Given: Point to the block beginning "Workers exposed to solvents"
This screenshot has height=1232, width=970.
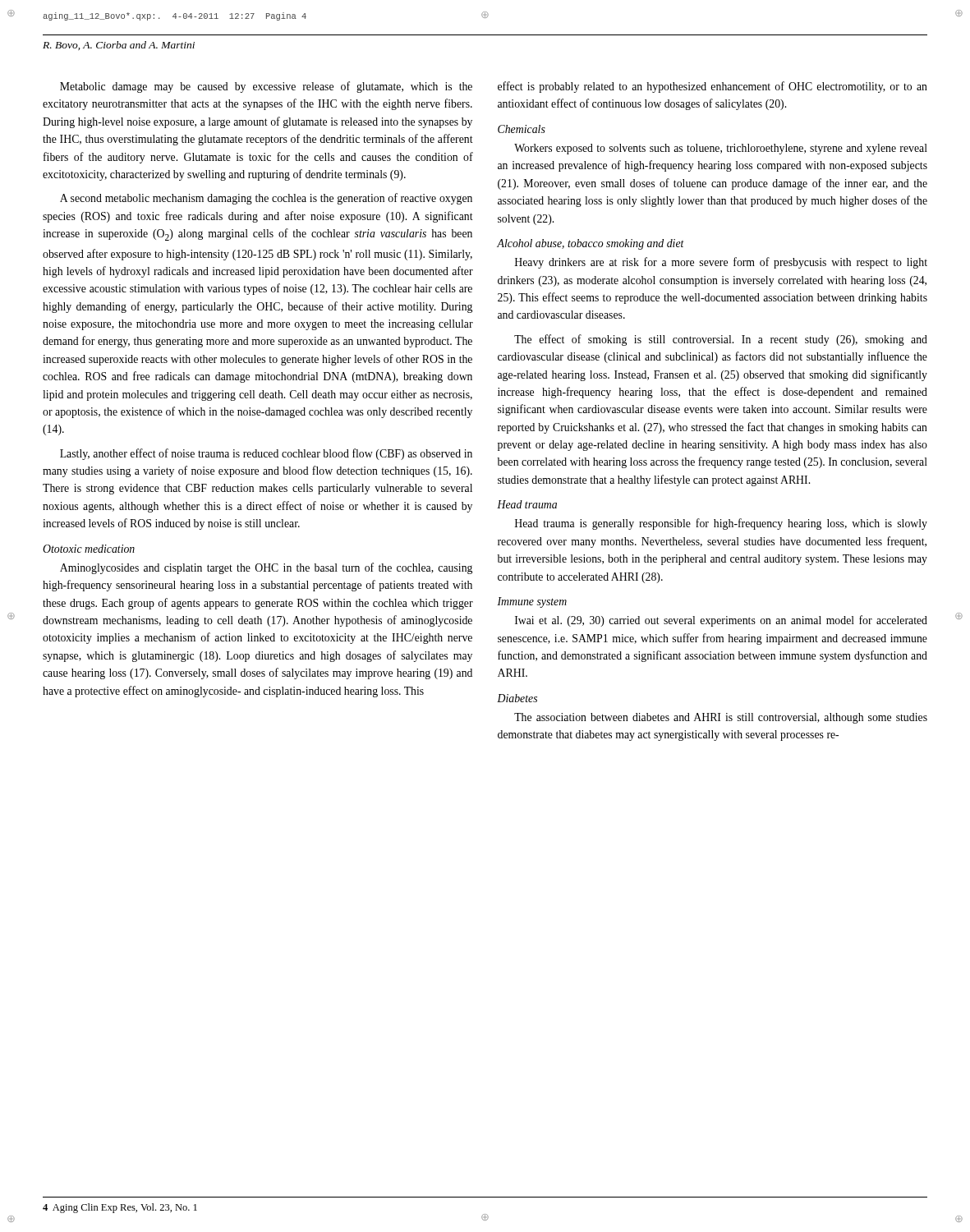Looking at the screenshot, I should pyautogui.click(x=712, y=184).
